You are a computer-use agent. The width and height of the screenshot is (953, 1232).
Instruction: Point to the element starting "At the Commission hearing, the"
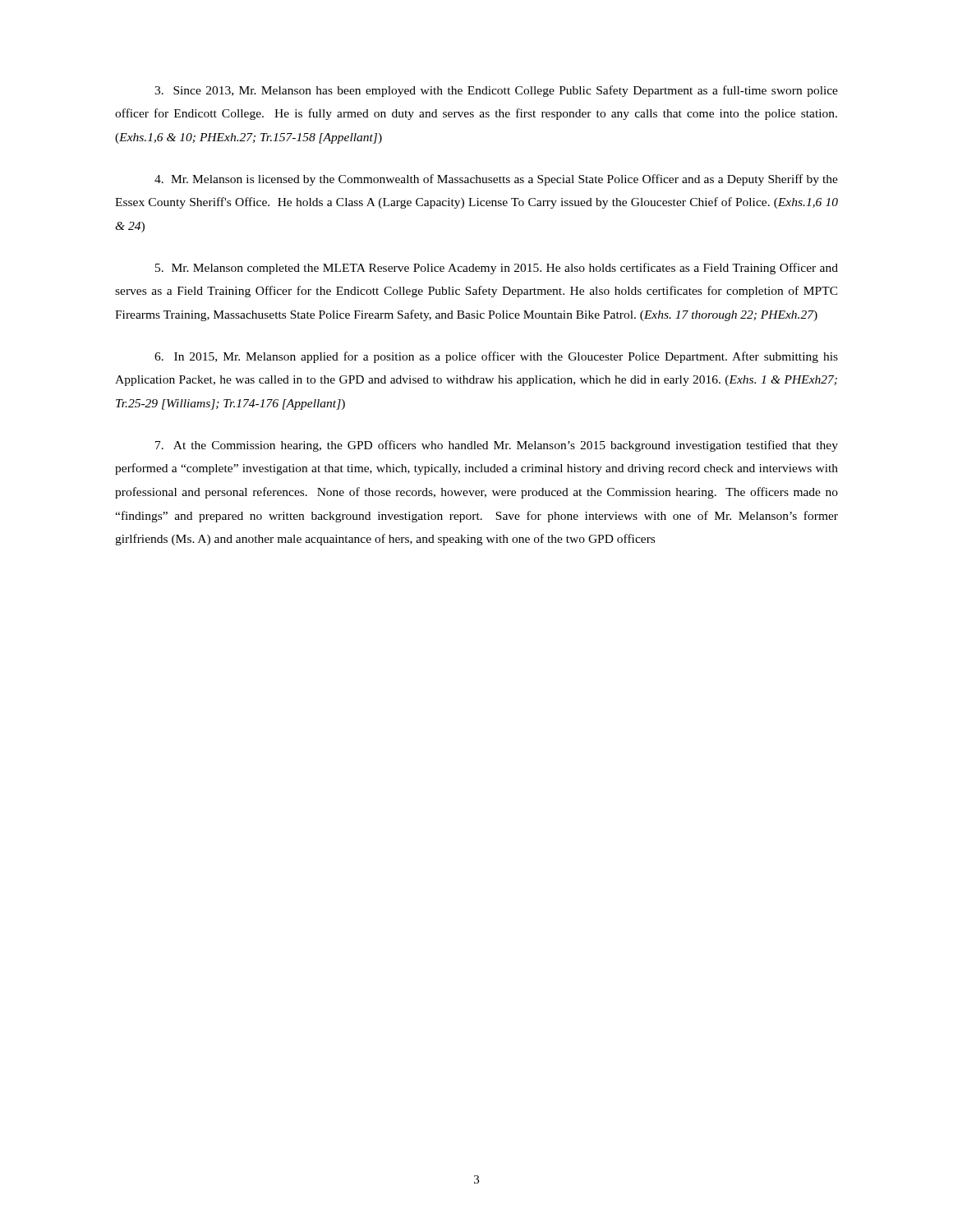pos(476,492)
